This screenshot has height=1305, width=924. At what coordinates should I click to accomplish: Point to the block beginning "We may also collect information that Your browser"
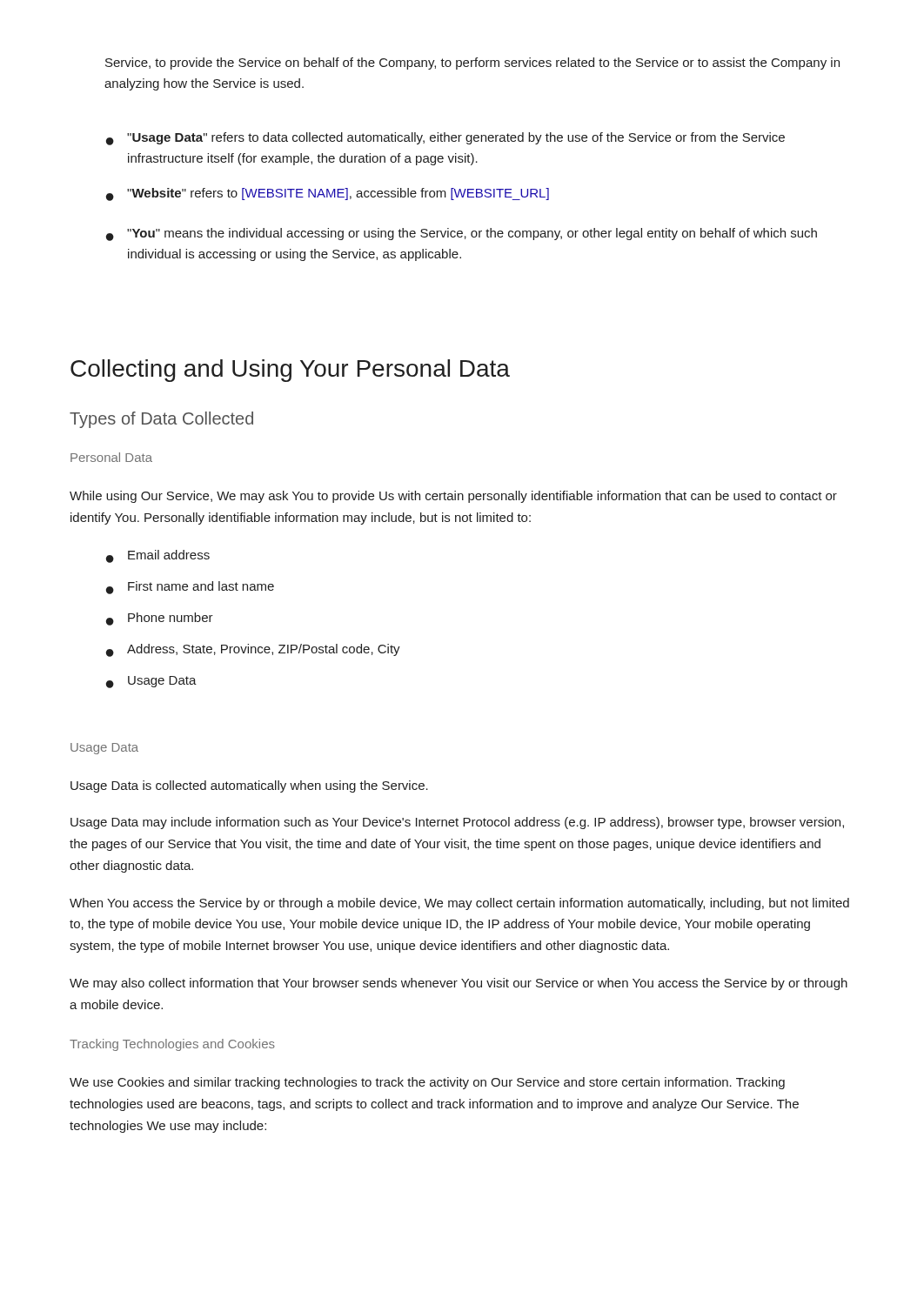[x=459, y=993]
